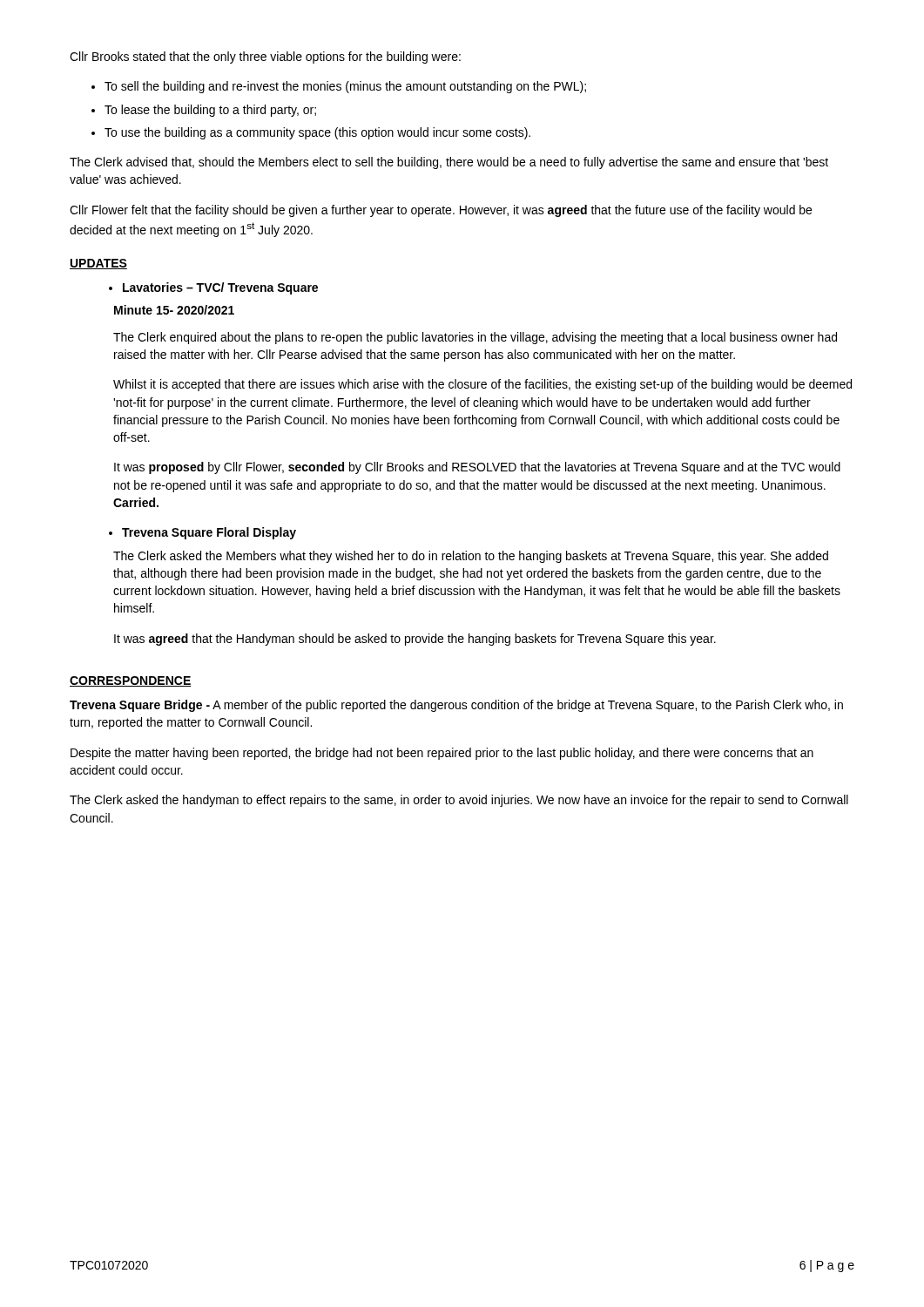Find the list item containing "To sell the building and re-invest the monies"
Screen dimensions: 1307x924
click(339, 87)
